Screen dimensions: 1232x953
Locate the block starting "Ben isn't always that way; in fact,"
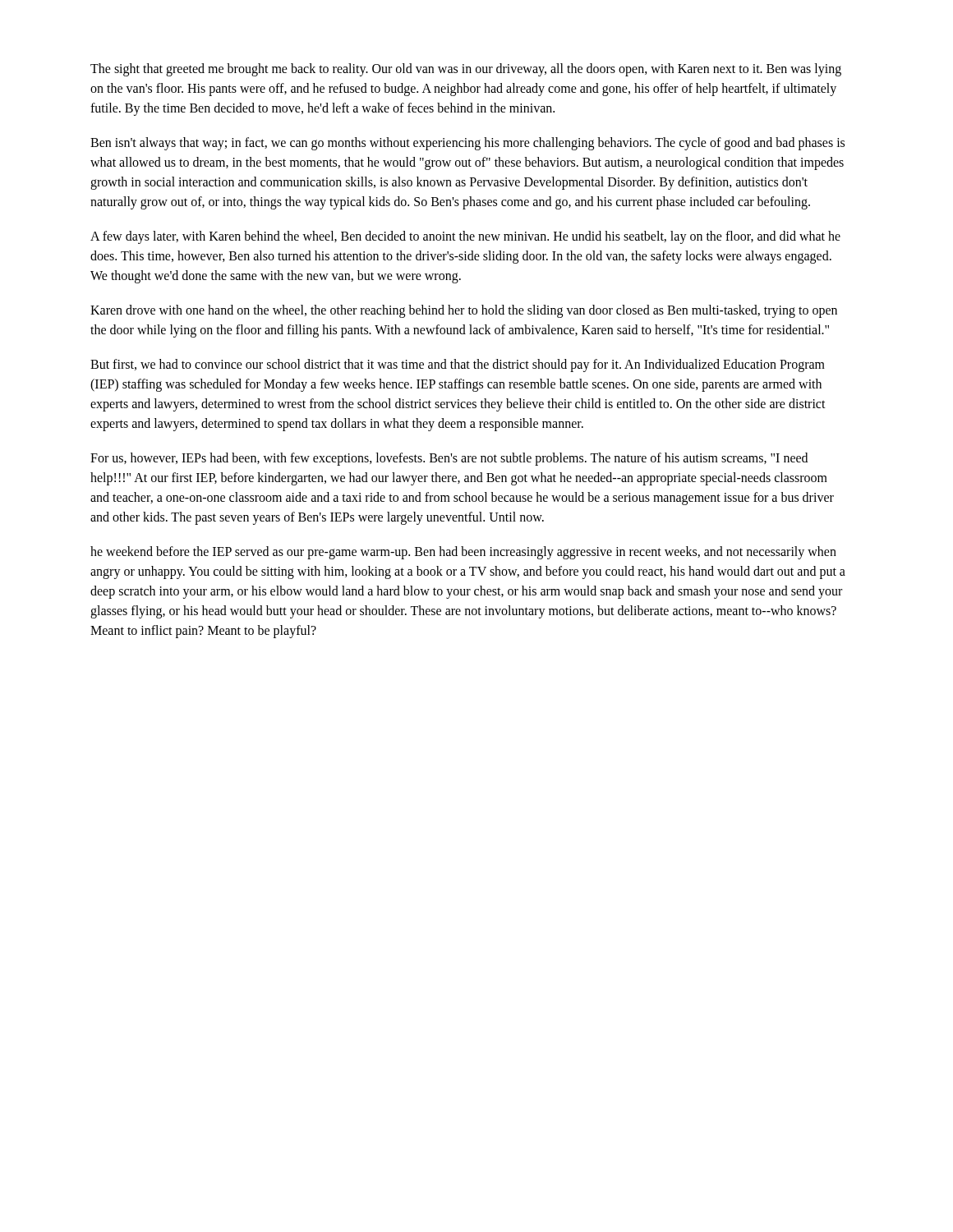[x=468, y=172]
